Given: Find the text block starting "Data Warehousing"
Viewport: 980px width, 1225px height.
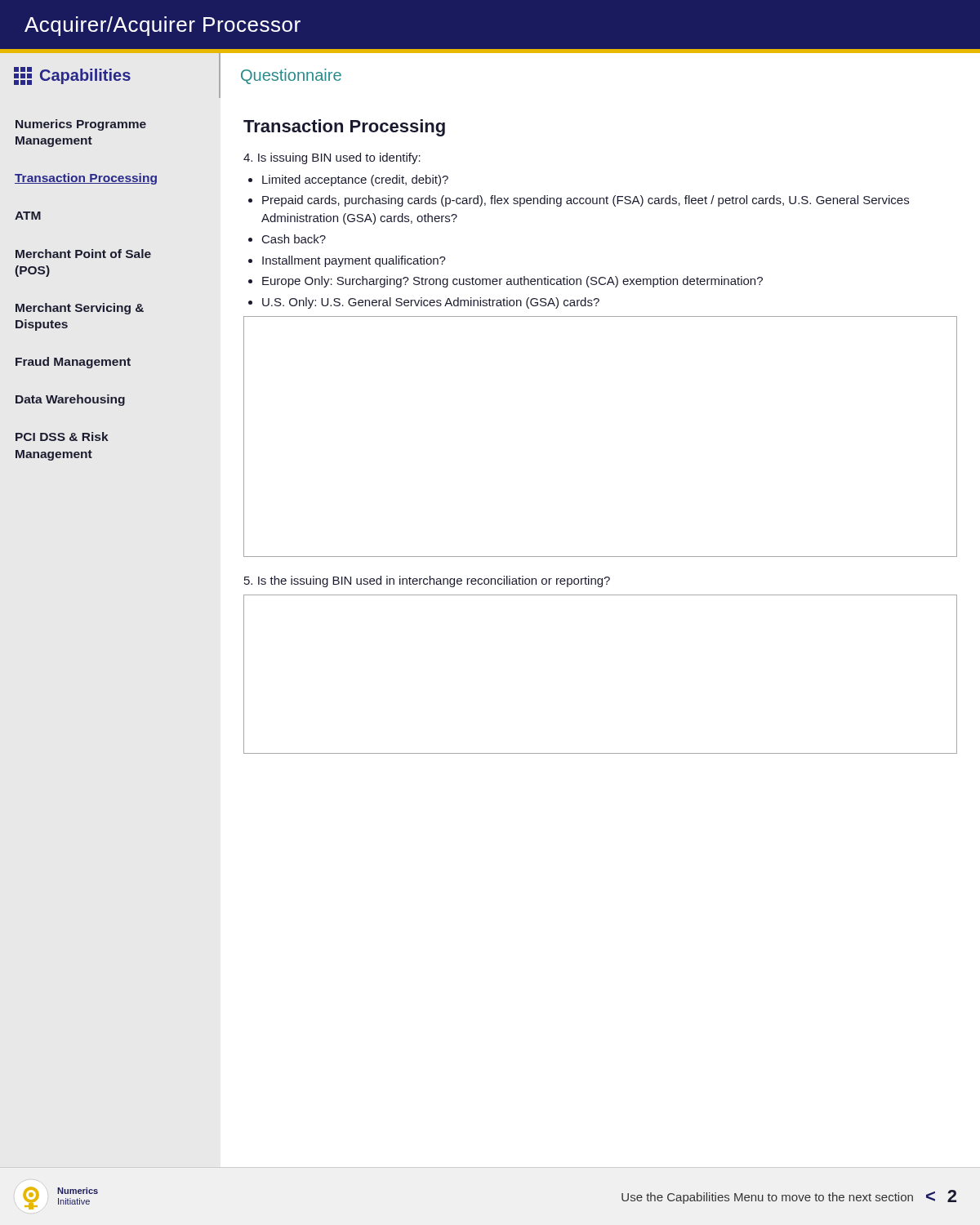Looking at the screenshot, I should pos(70,399).
